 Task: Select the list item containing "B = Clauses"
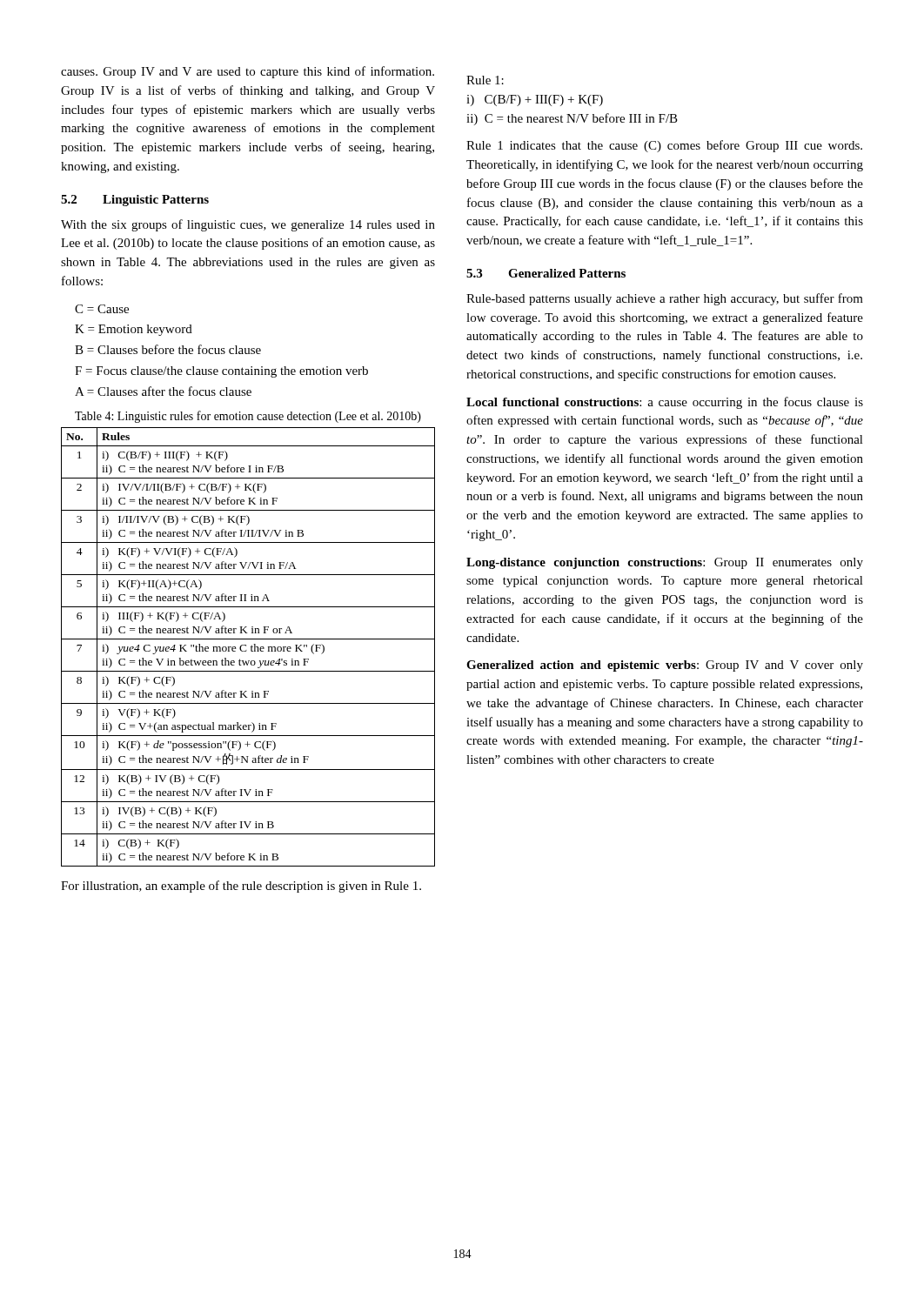(255, 350)
